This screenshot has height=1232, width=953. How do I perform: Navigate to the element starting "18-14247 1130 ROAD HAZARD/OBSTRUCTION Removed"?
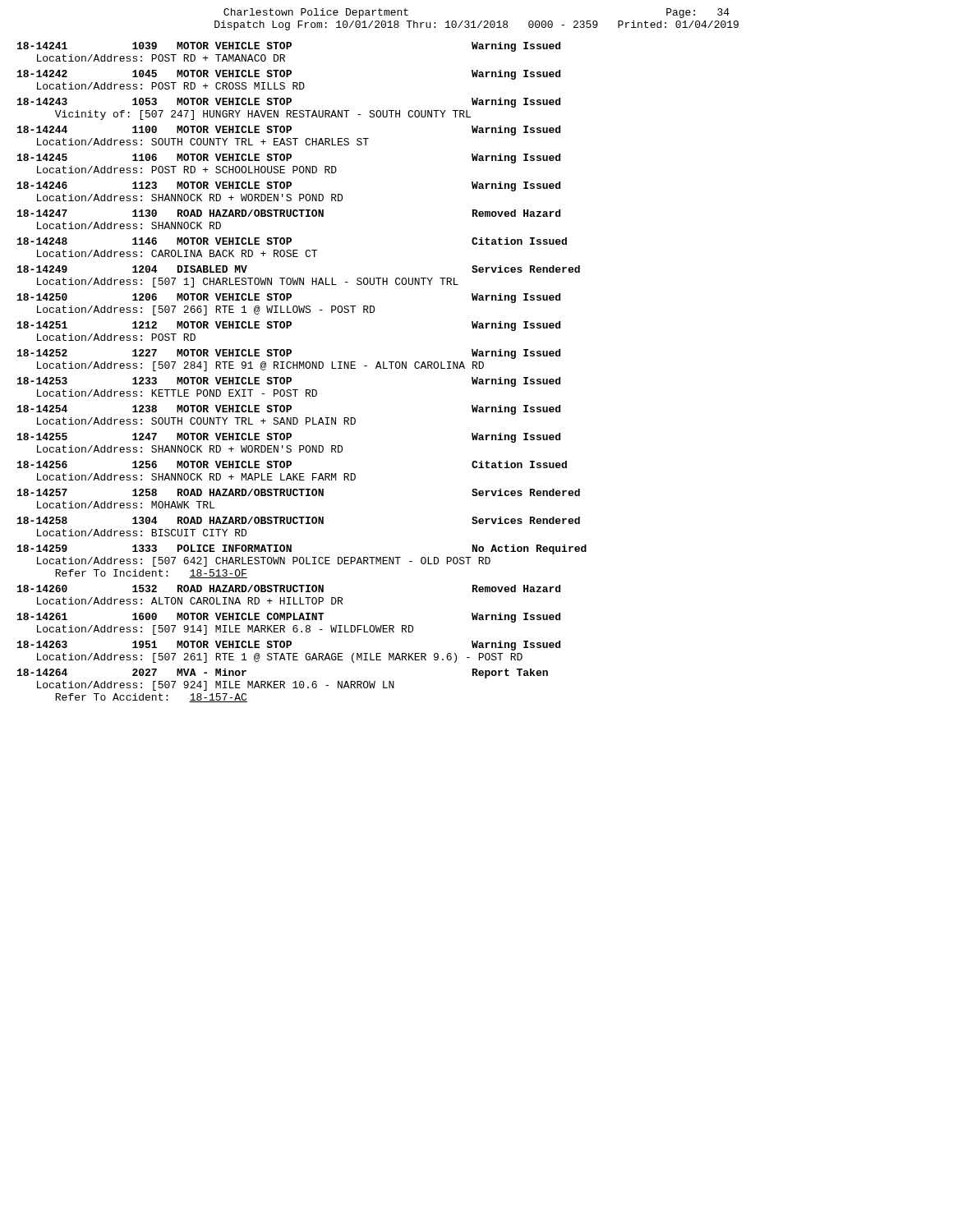[x=476, y=220]
